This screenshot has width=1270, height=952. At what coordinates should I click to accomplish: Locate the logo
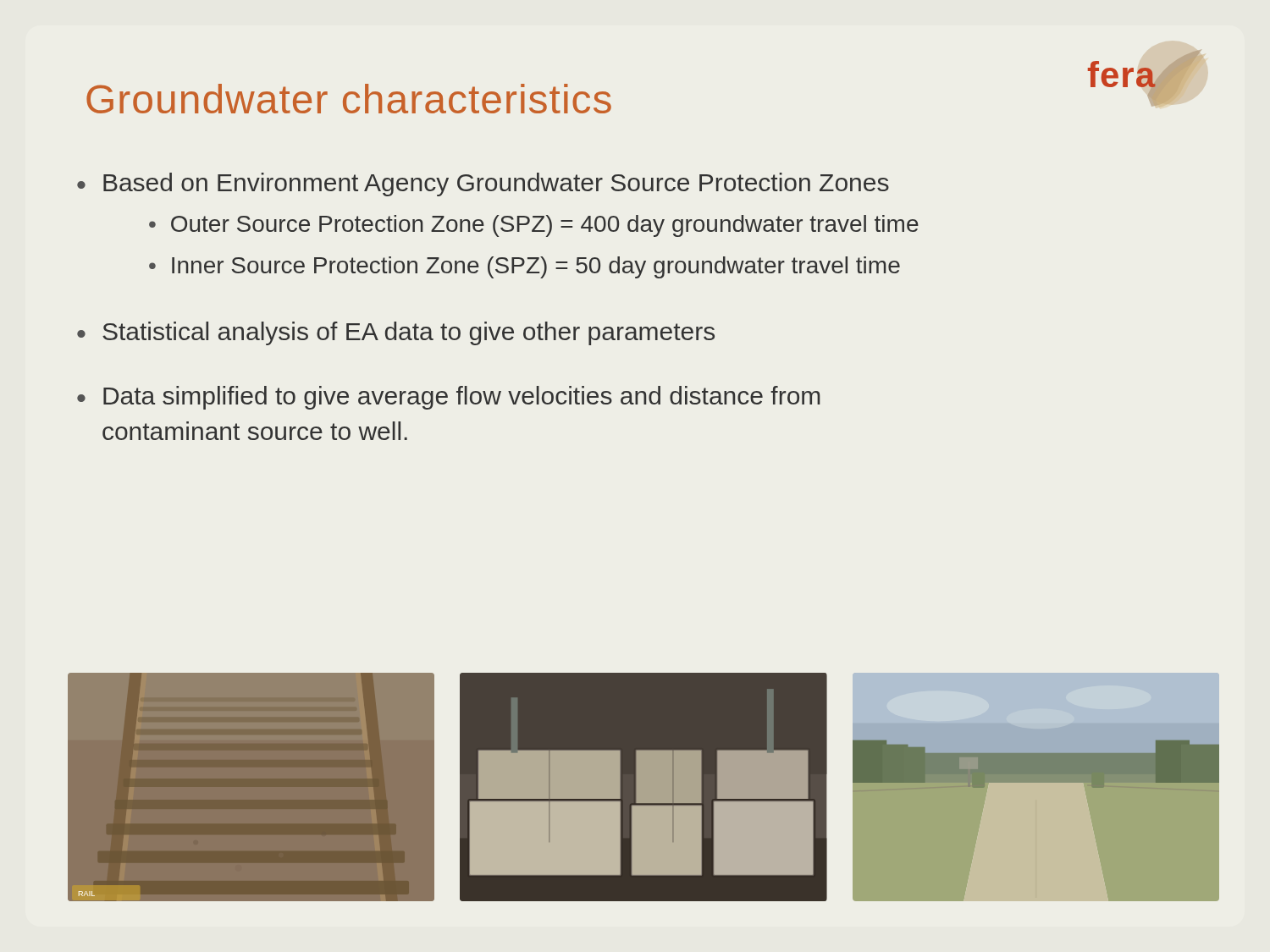(1143, 79)
